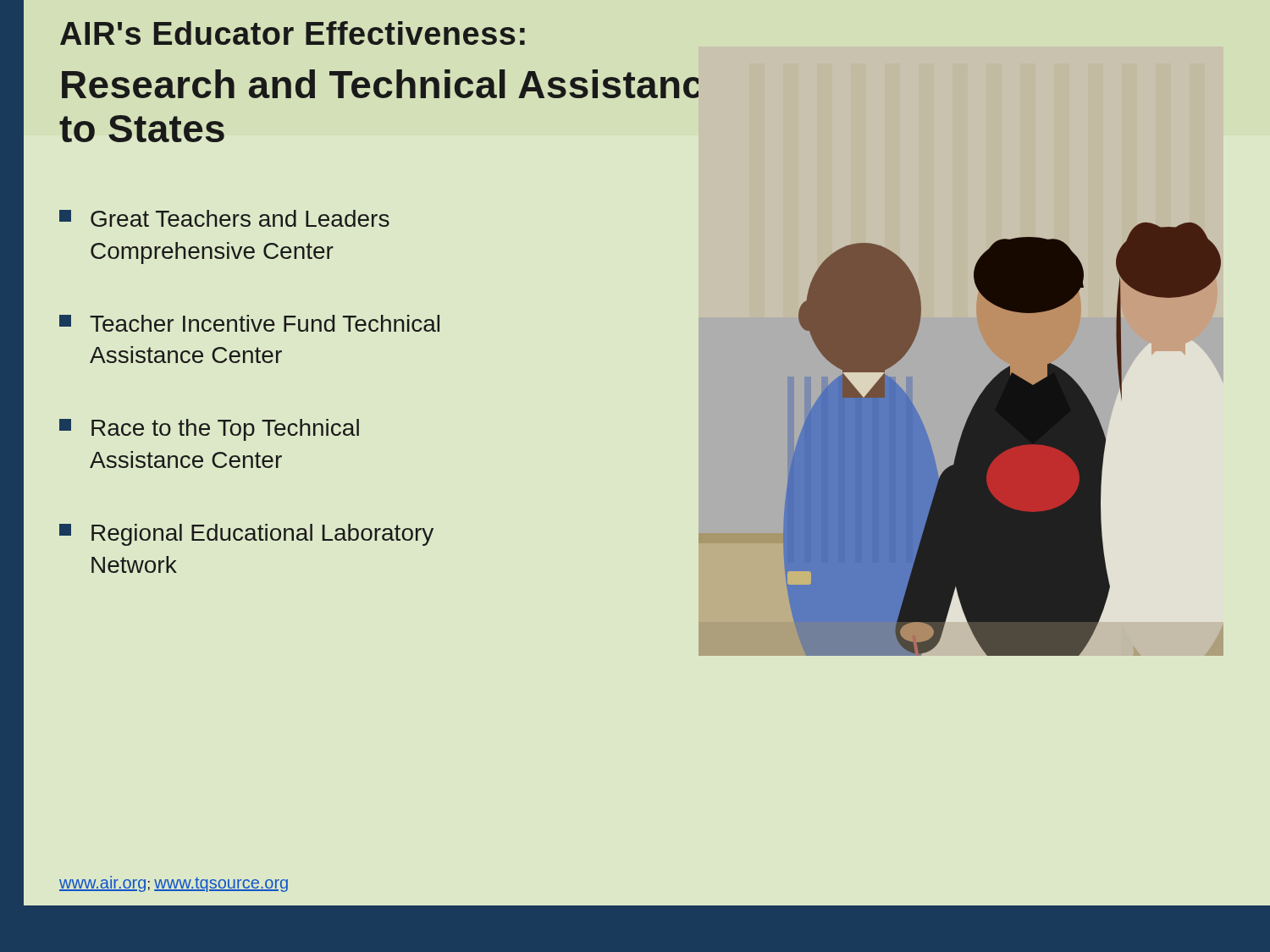Locate the list item containing "Great Teachers and LeadersComprehensive"
Image resolution: width=1270 pixels, height=952 pixels.
(x=225, y=235)
